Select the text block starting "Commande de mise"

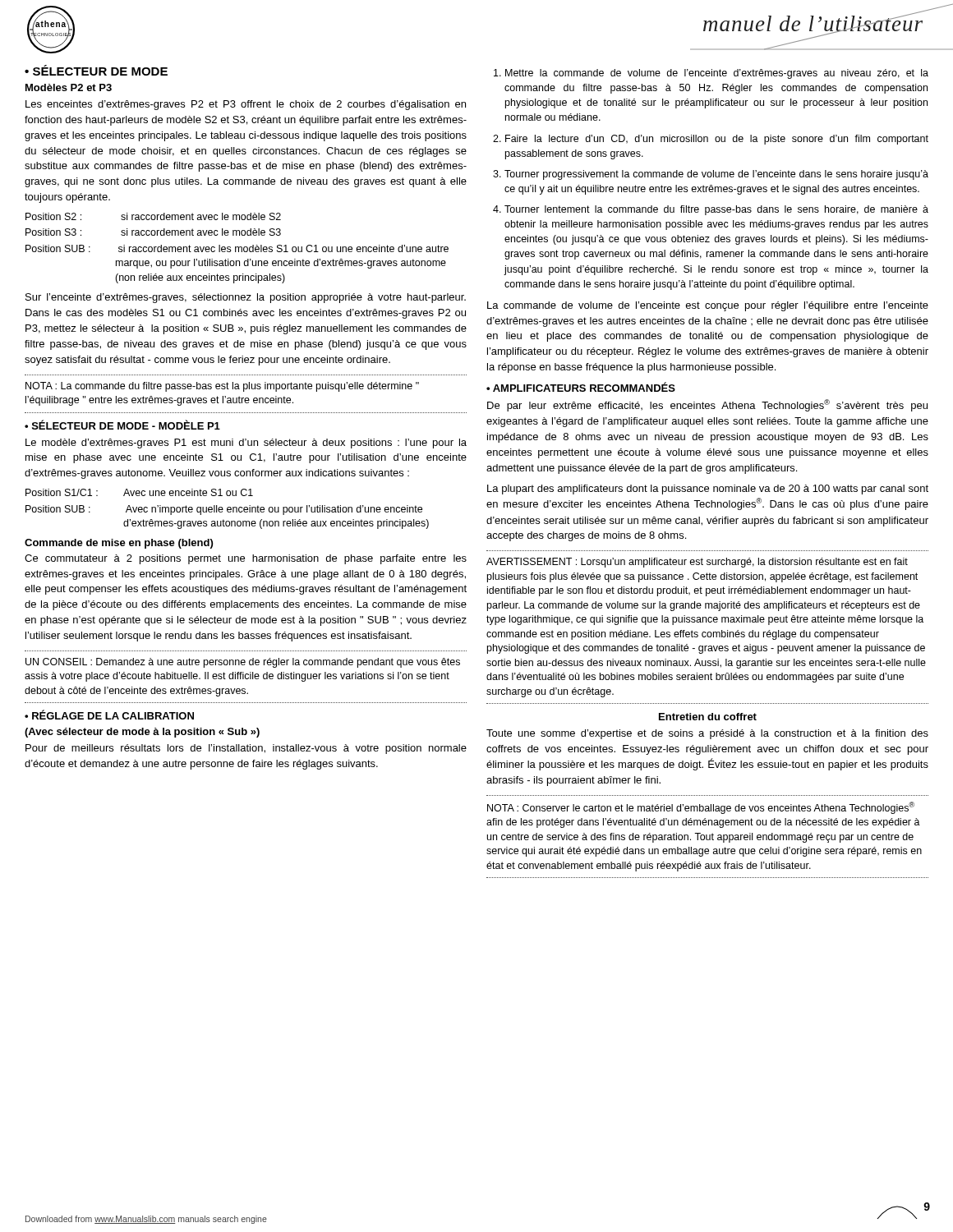click(x=119, y=542)
